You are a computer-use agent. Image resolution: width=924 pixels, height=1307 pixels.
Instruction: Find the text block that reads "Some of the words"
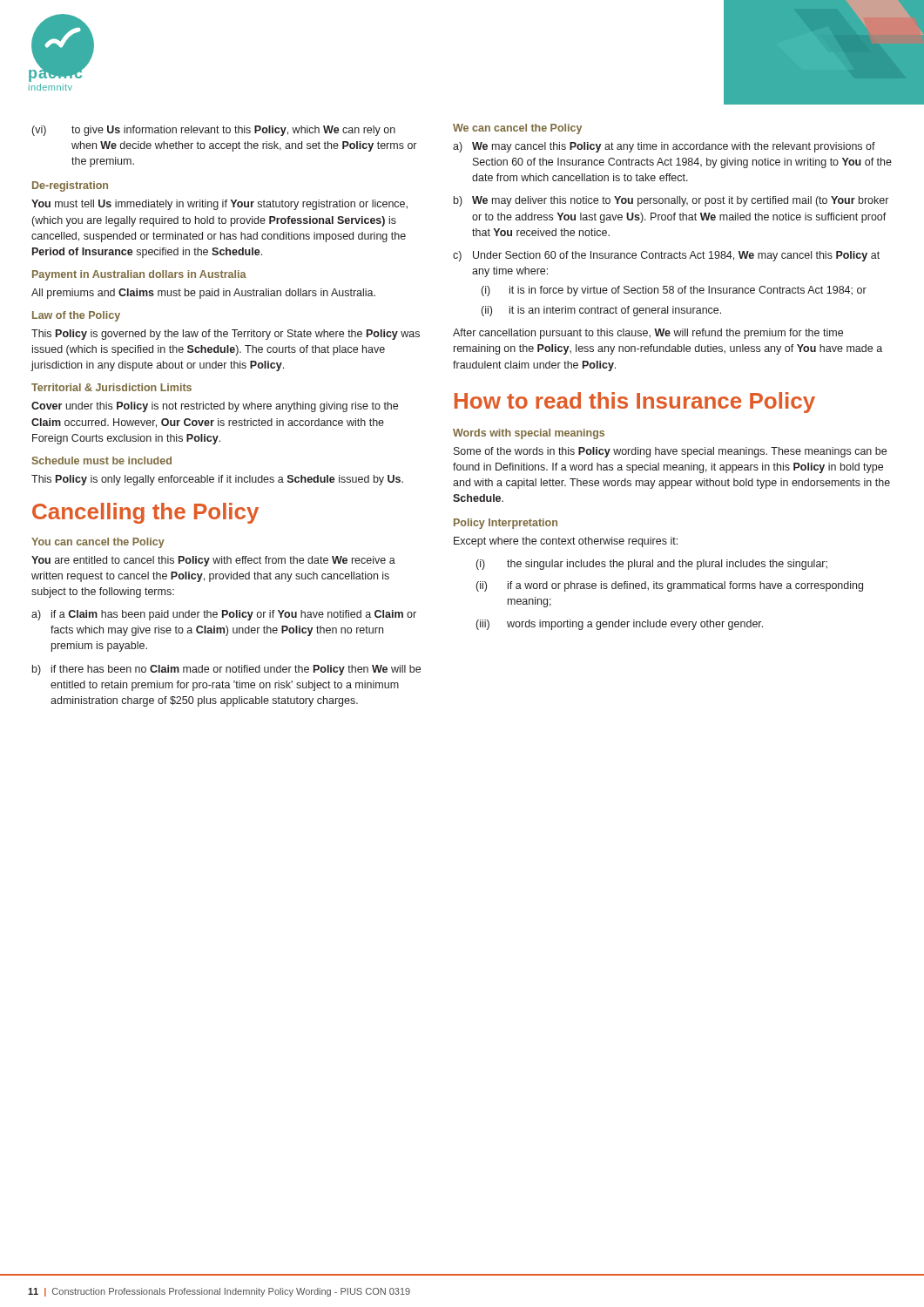click(x=672, y=475)
